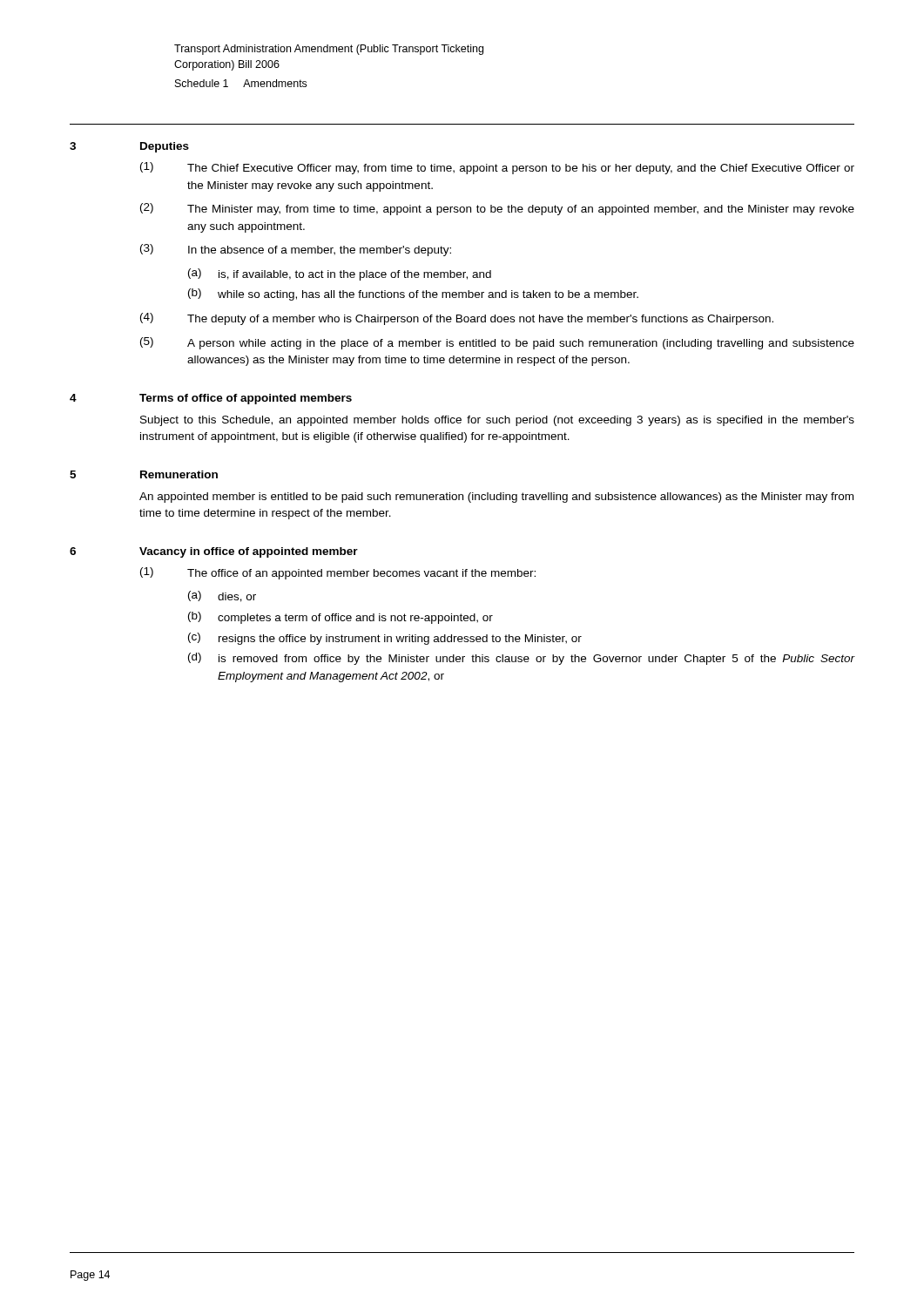Locate the block of text that opens with "(d) is removed from office by"
This screenshot has height=1307, width=924.
[x=521, y=667]
